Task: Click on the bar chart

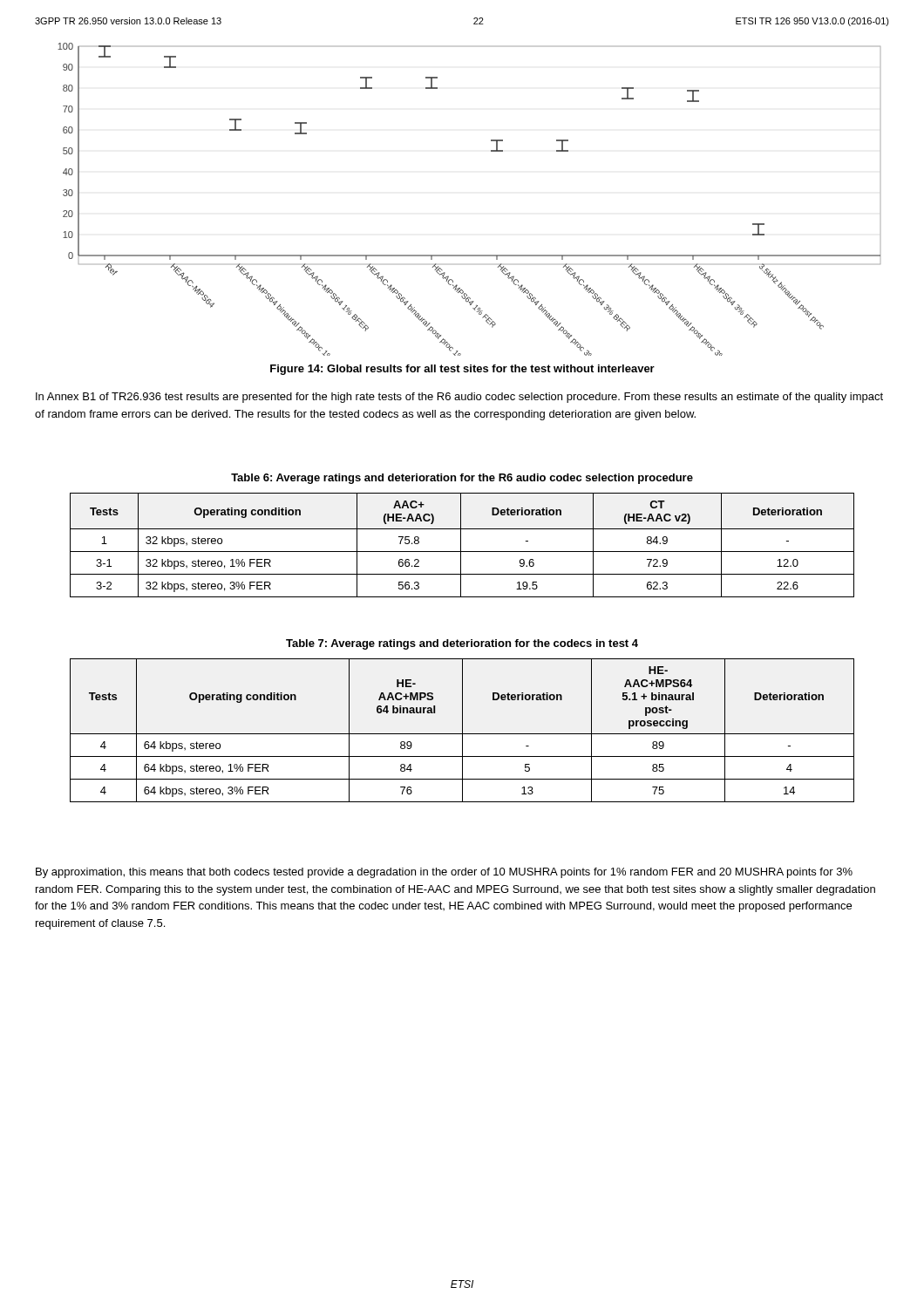Action: pos(462,199)
